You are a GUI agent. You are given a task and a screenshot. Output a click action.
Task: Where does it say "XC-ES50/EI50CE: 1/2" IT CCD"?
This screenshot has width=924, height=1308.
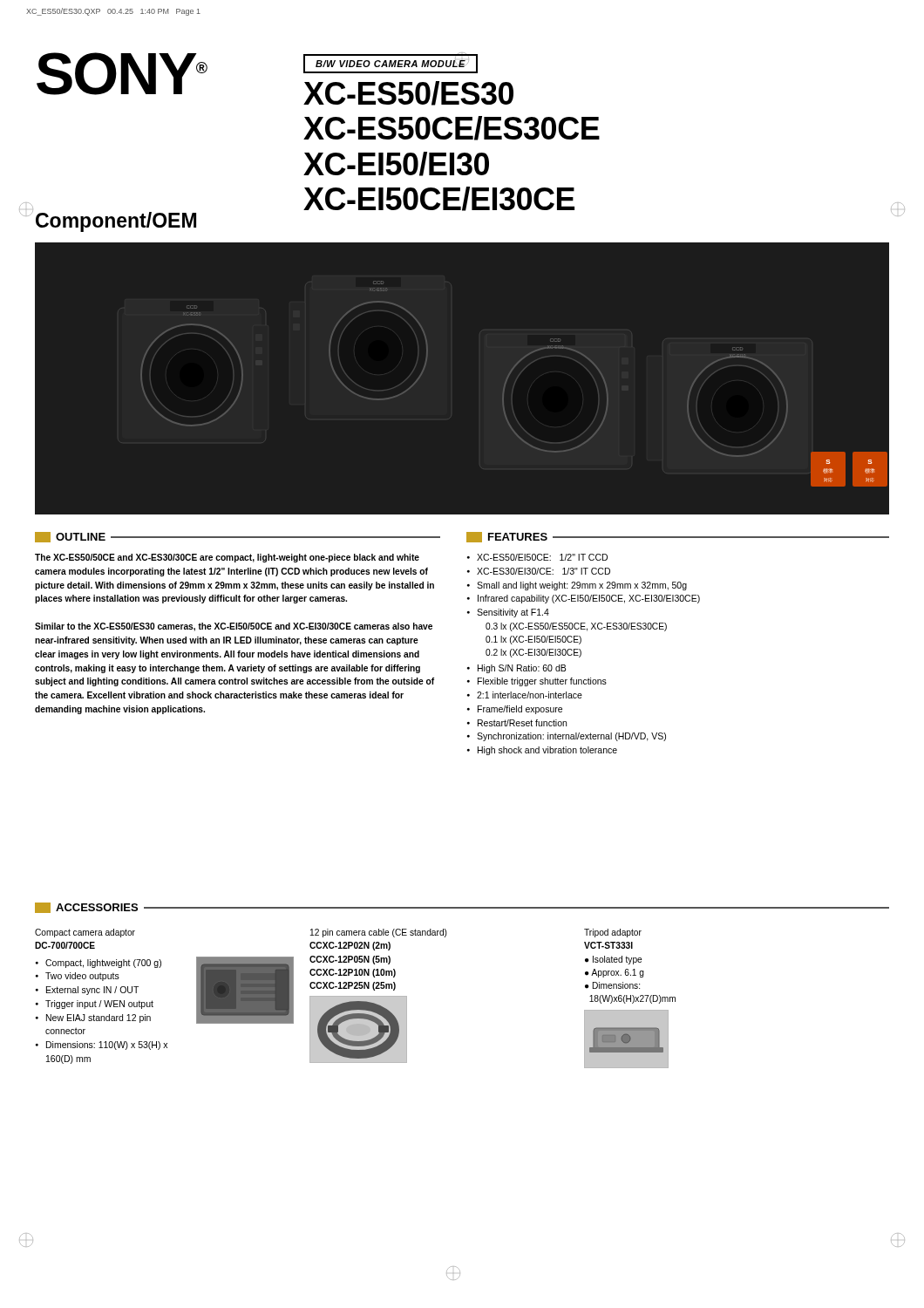(537, 557)
